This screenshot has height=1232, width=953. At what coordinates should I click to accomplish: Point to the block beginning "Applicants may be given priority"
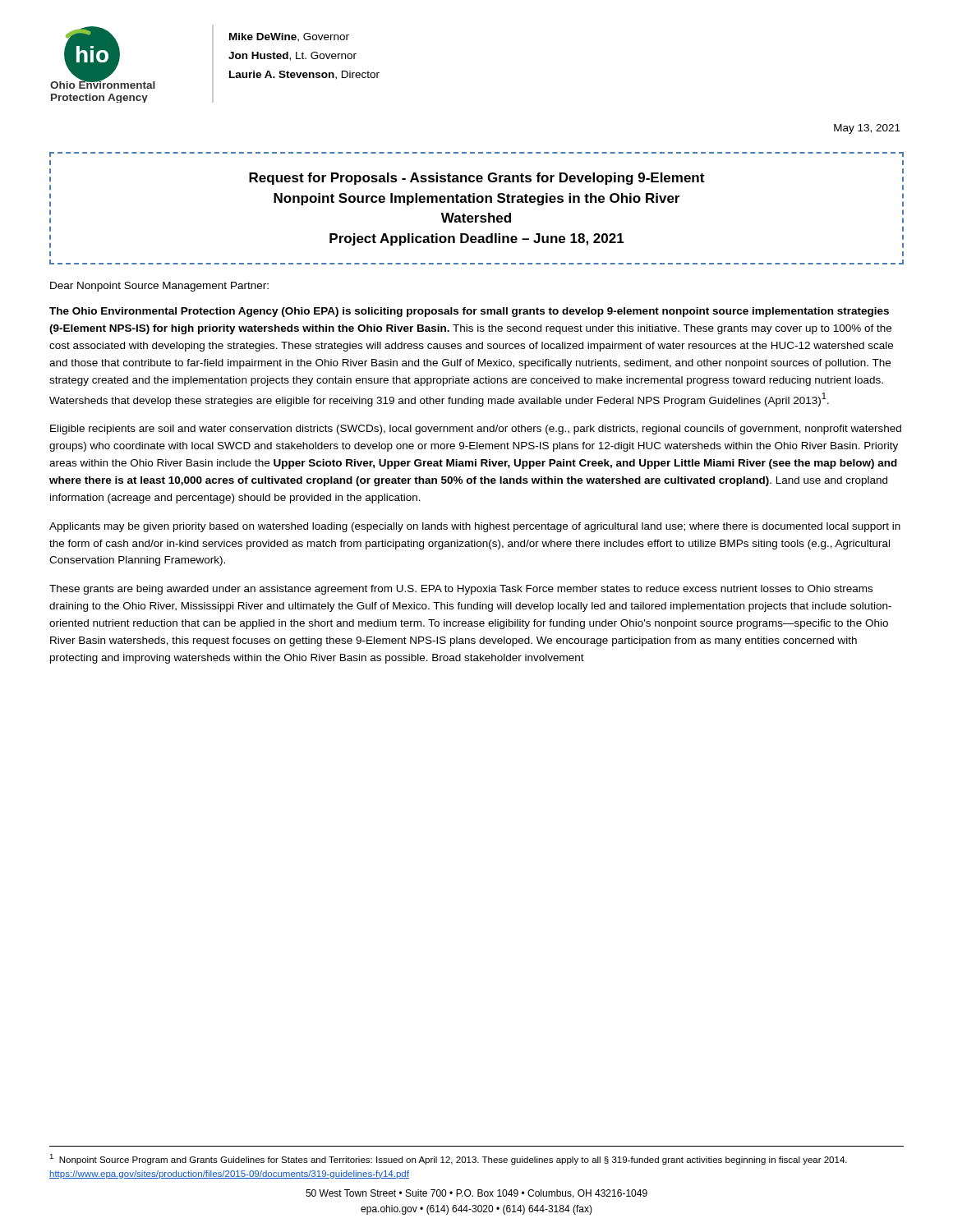[x=475, y=543]
